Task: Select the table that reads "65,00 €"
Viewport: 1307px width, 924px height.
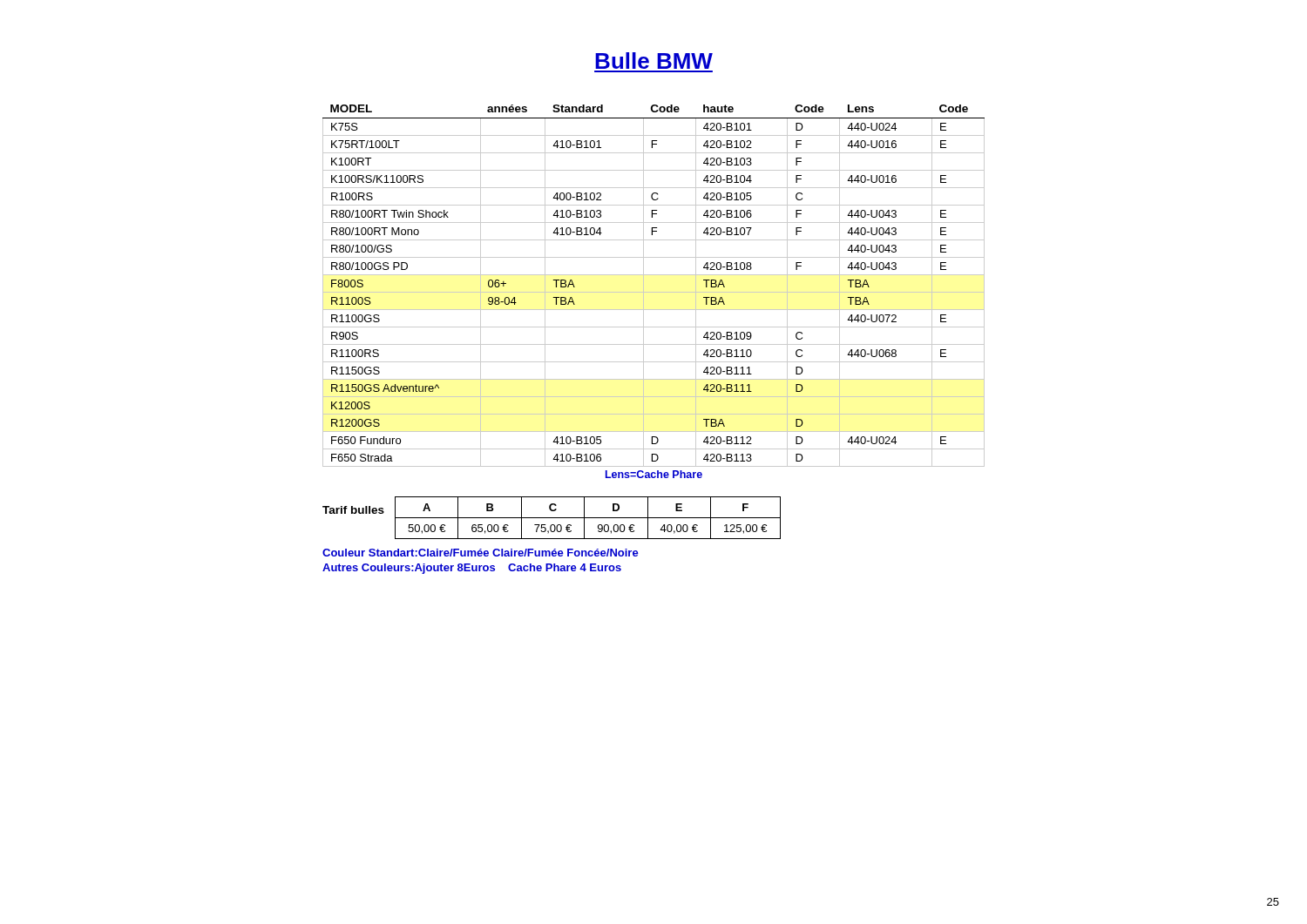Action: pos(587,518)
